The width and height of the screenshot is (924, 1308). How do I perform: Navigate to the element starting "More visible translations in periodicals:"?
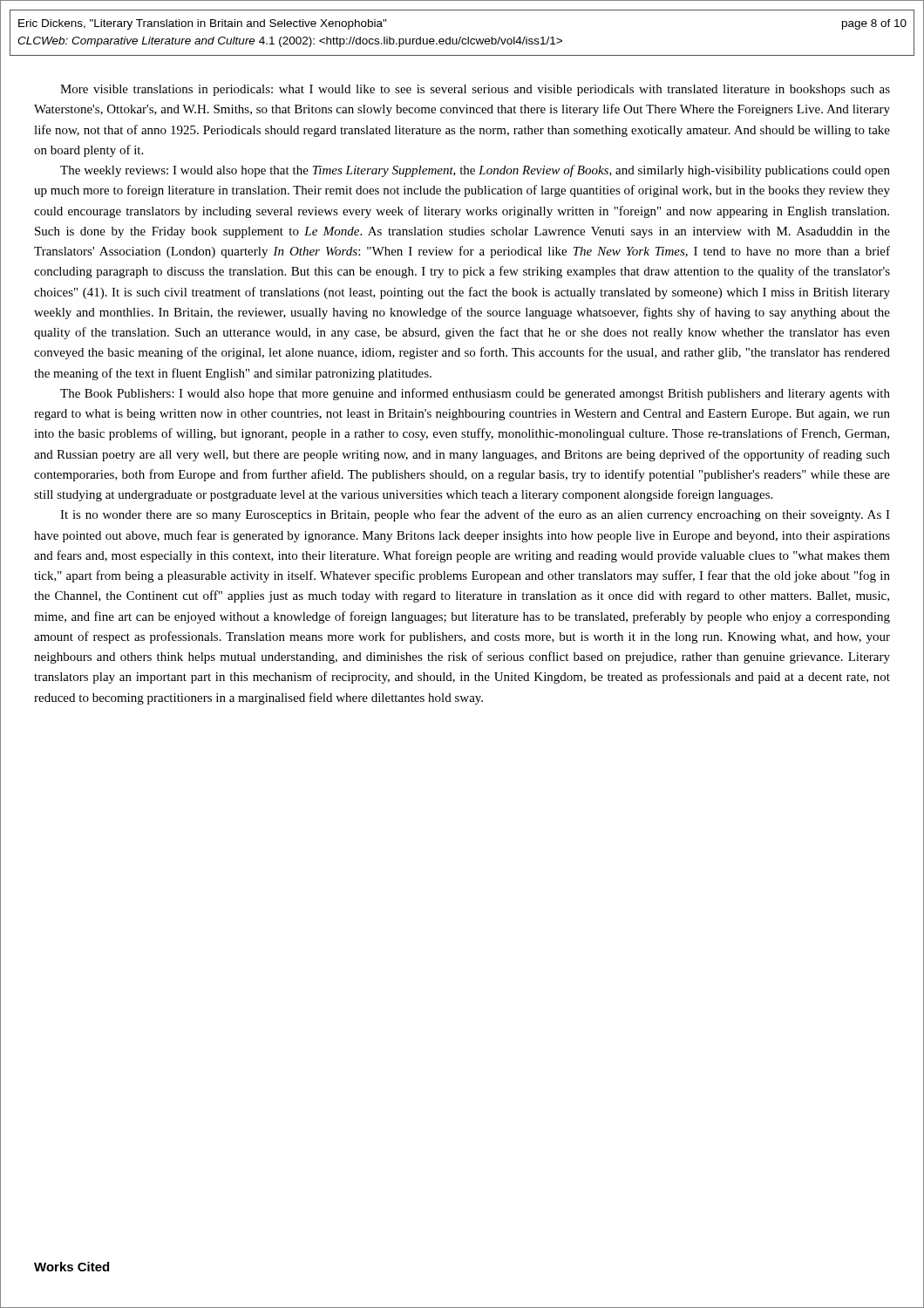click(x=462, y=120)
